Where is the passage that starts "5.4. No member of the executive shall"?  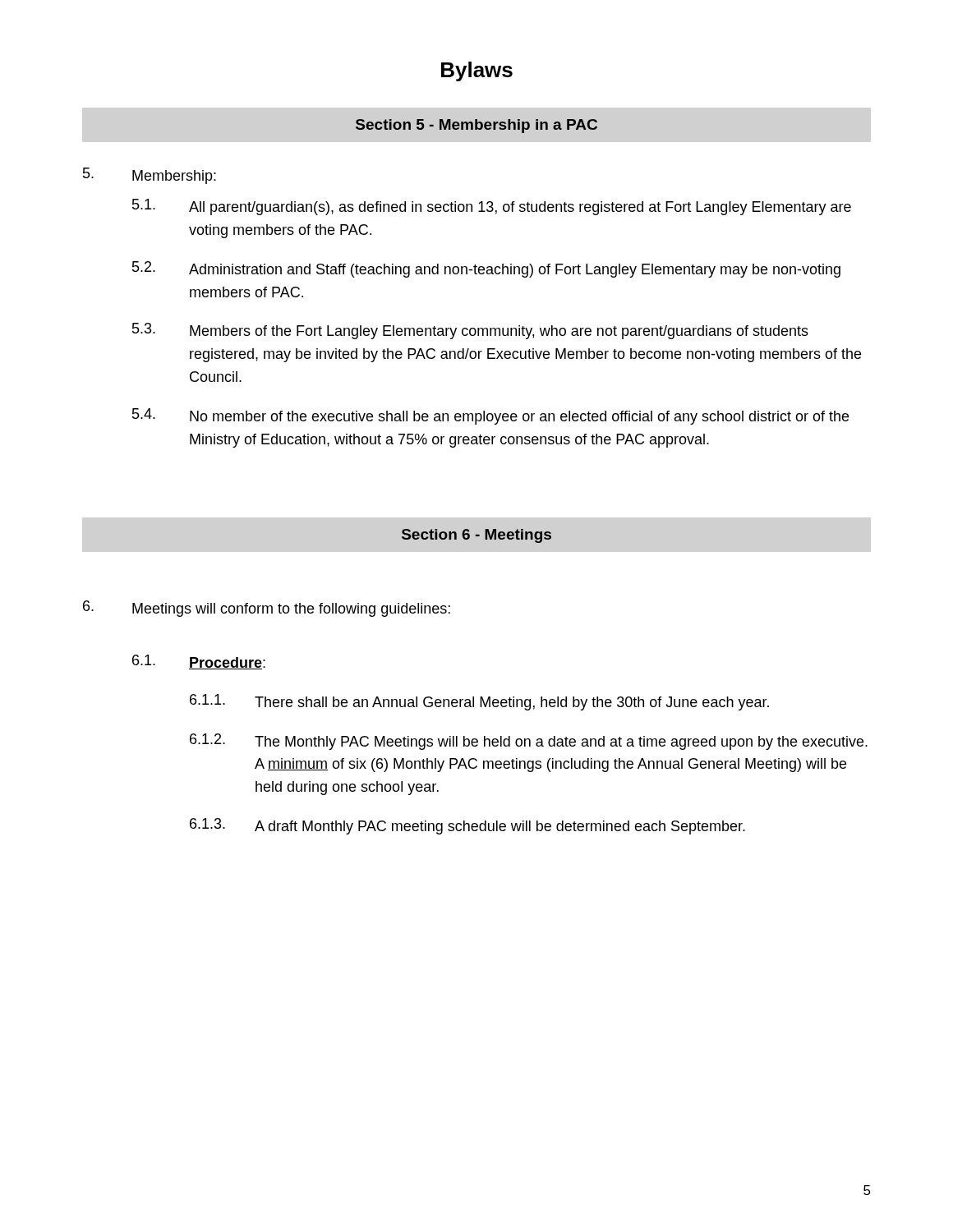[501, 429]
